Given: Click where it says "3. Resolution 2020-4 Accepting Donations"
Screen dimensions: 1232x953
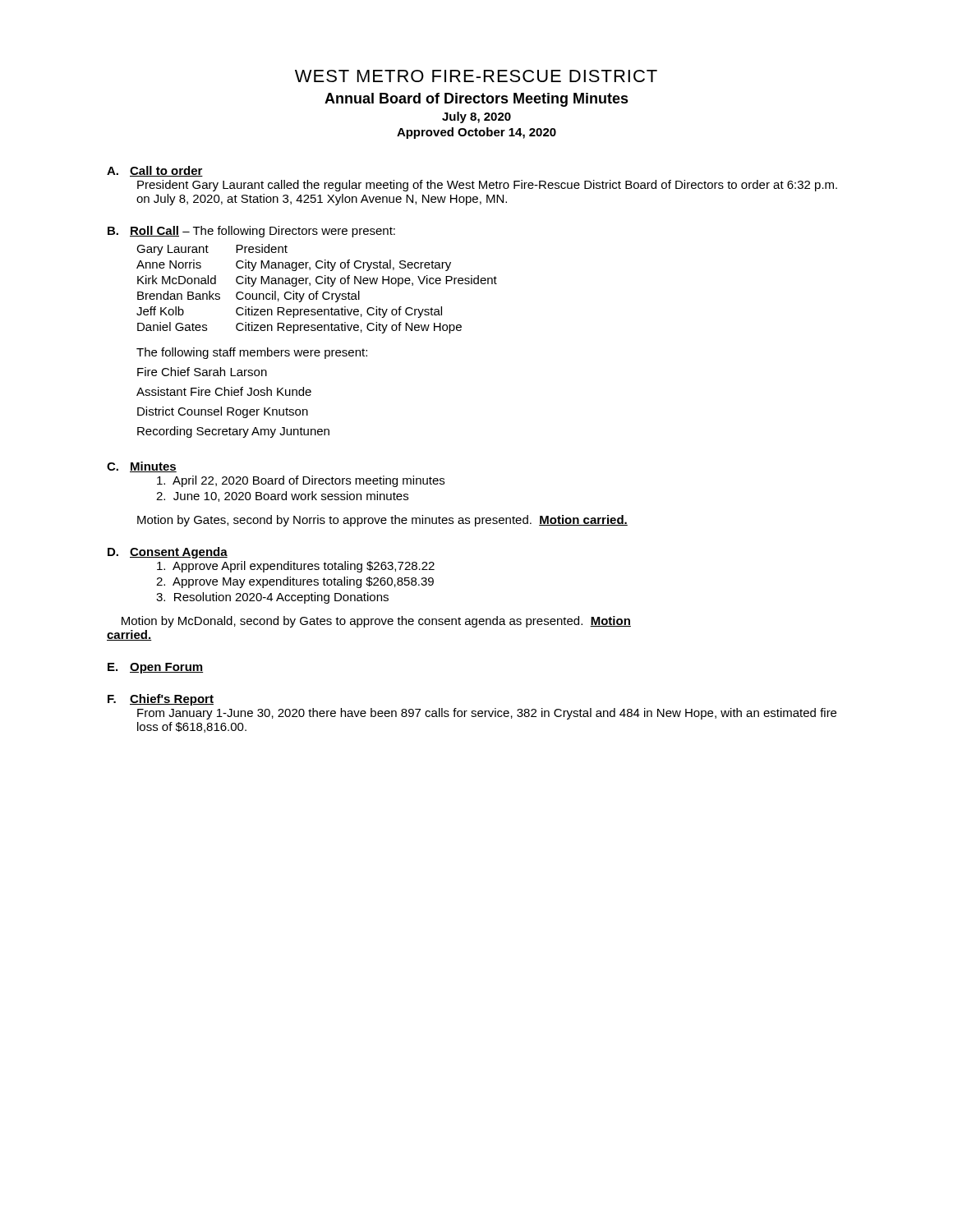Looking at the screenshot, I should pyautogui.click(x=273, y=597).
